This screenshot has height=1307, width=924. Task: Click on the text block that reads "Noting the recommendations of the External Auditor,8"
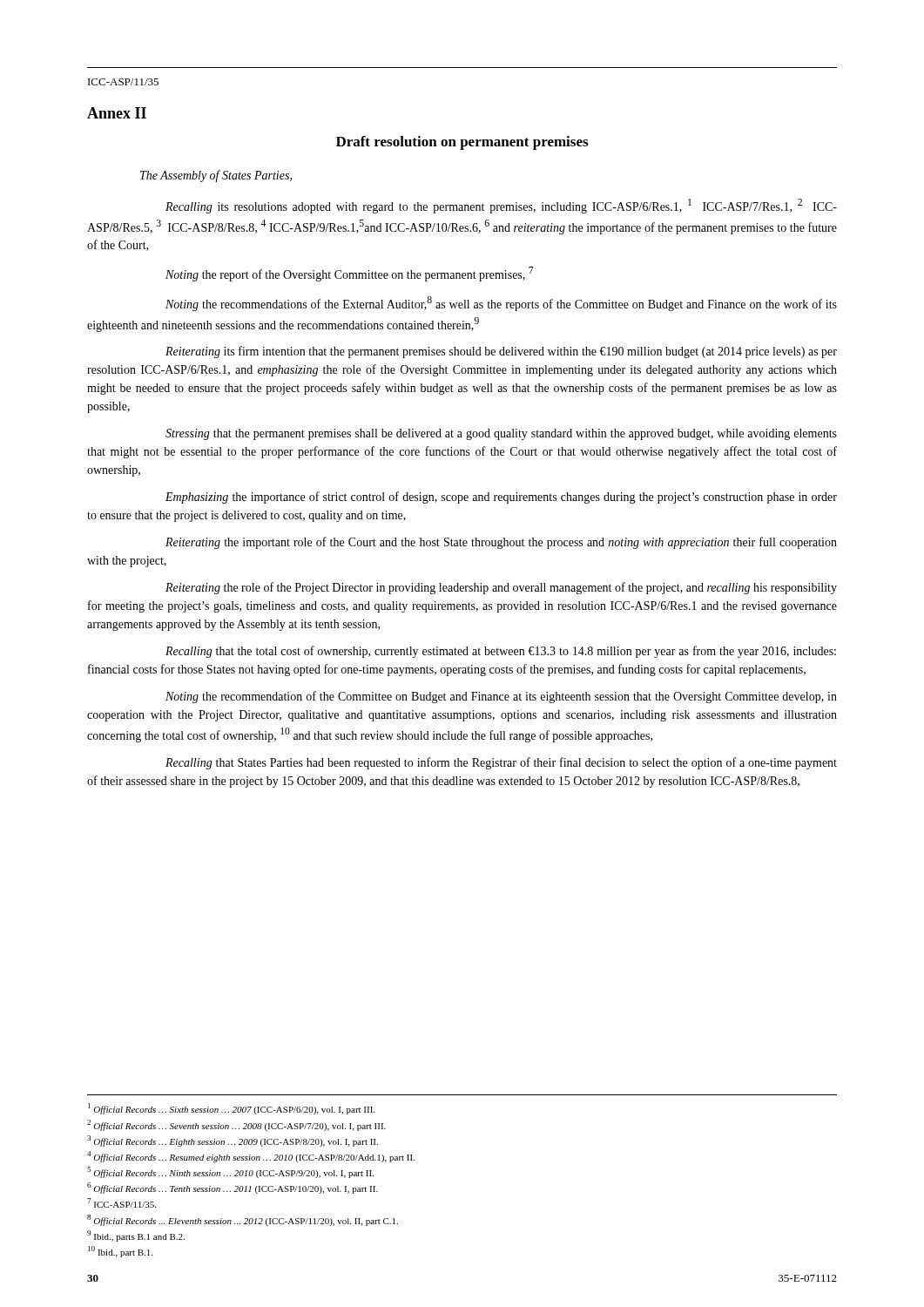(x=462, y=313)
